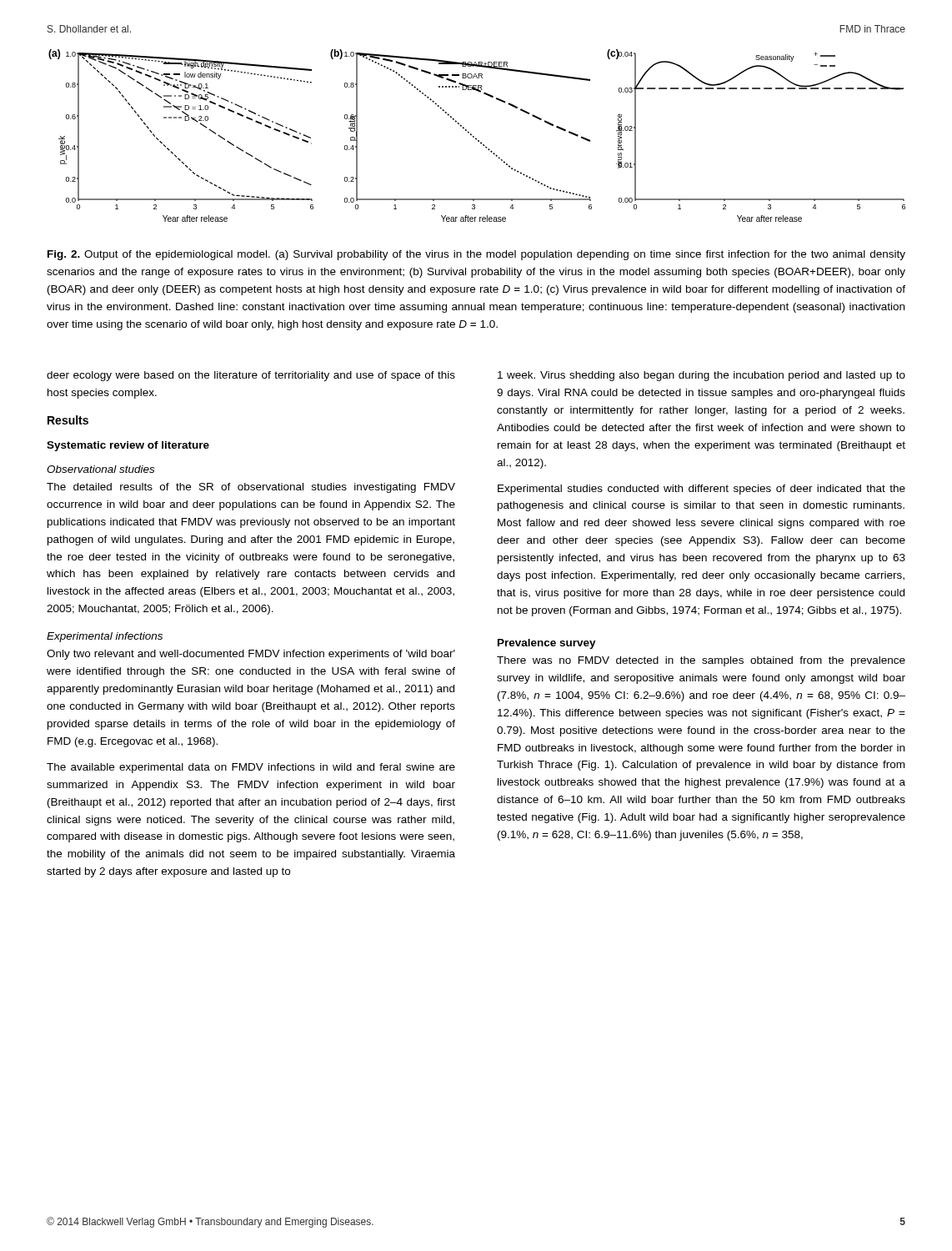952x1251 pixels.
Task: Locate the passage starting "deer ecology were"
Action: [251, 384]
